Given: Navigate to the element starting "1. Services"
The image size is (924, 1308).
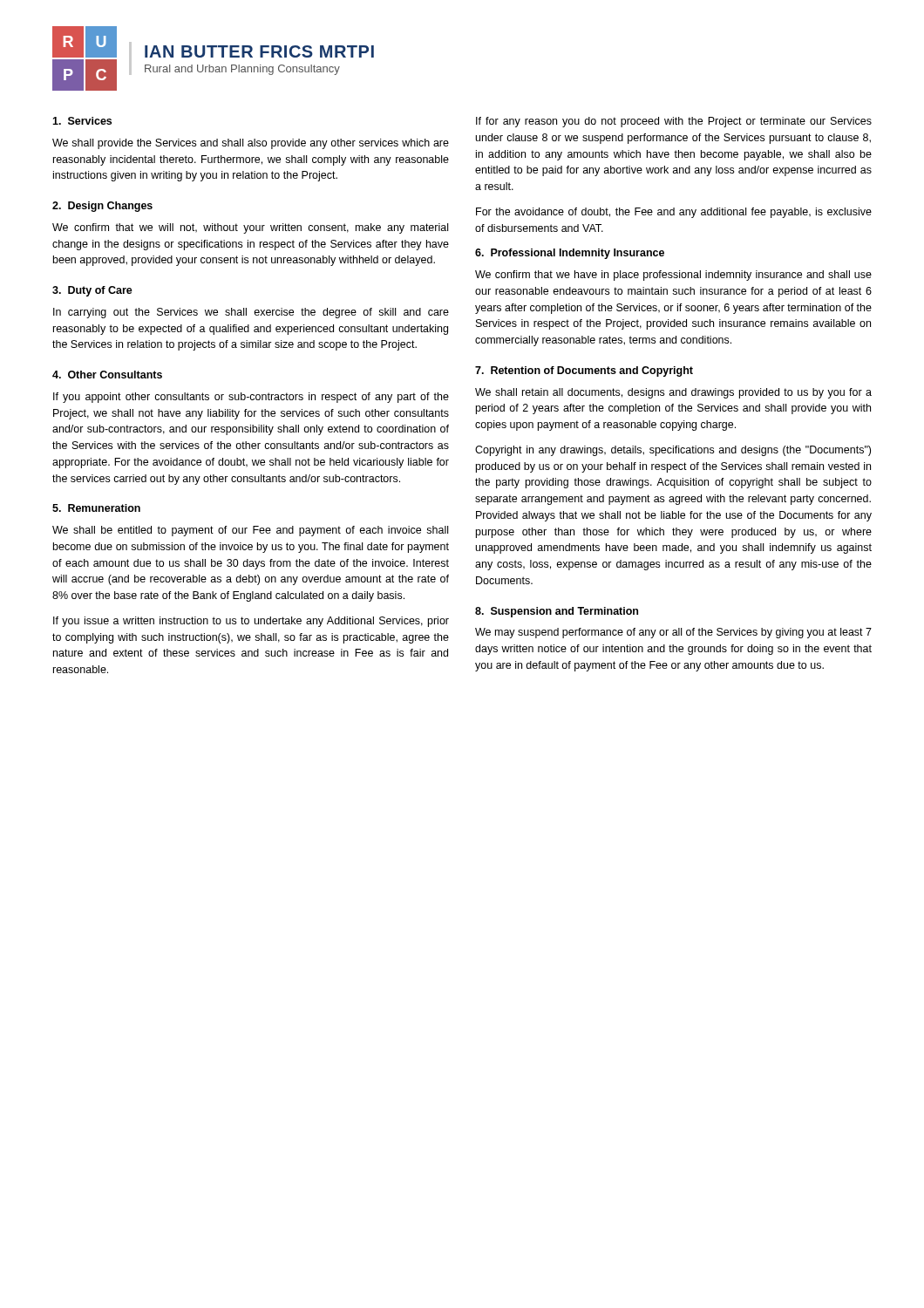Looking at the screenshot, I should 82,121.
